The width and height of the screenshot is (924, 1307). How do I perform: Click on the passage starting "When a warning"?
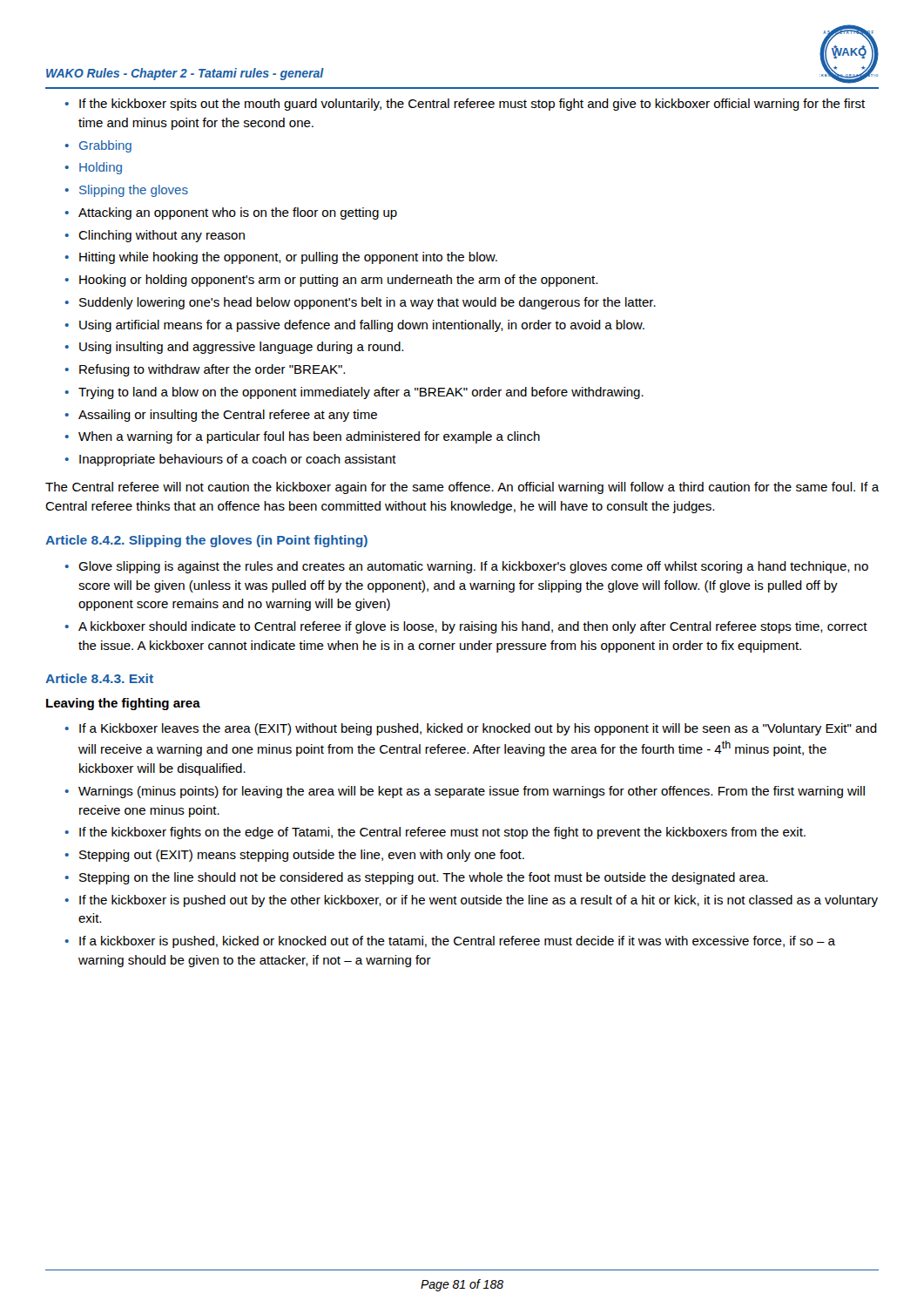[309, 436]
